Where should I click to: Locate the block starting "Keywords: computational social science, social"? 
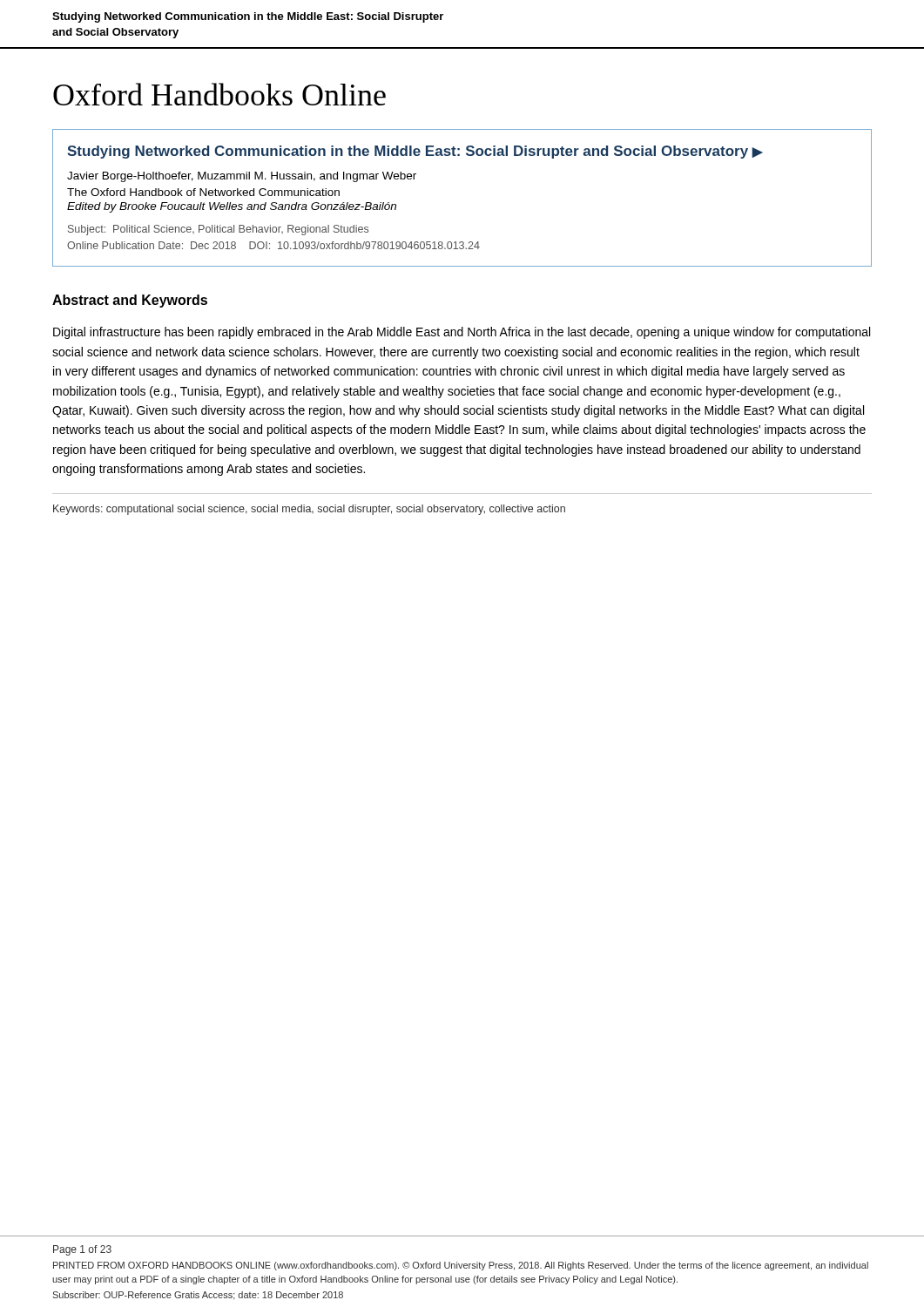click(x=462, y=505)
